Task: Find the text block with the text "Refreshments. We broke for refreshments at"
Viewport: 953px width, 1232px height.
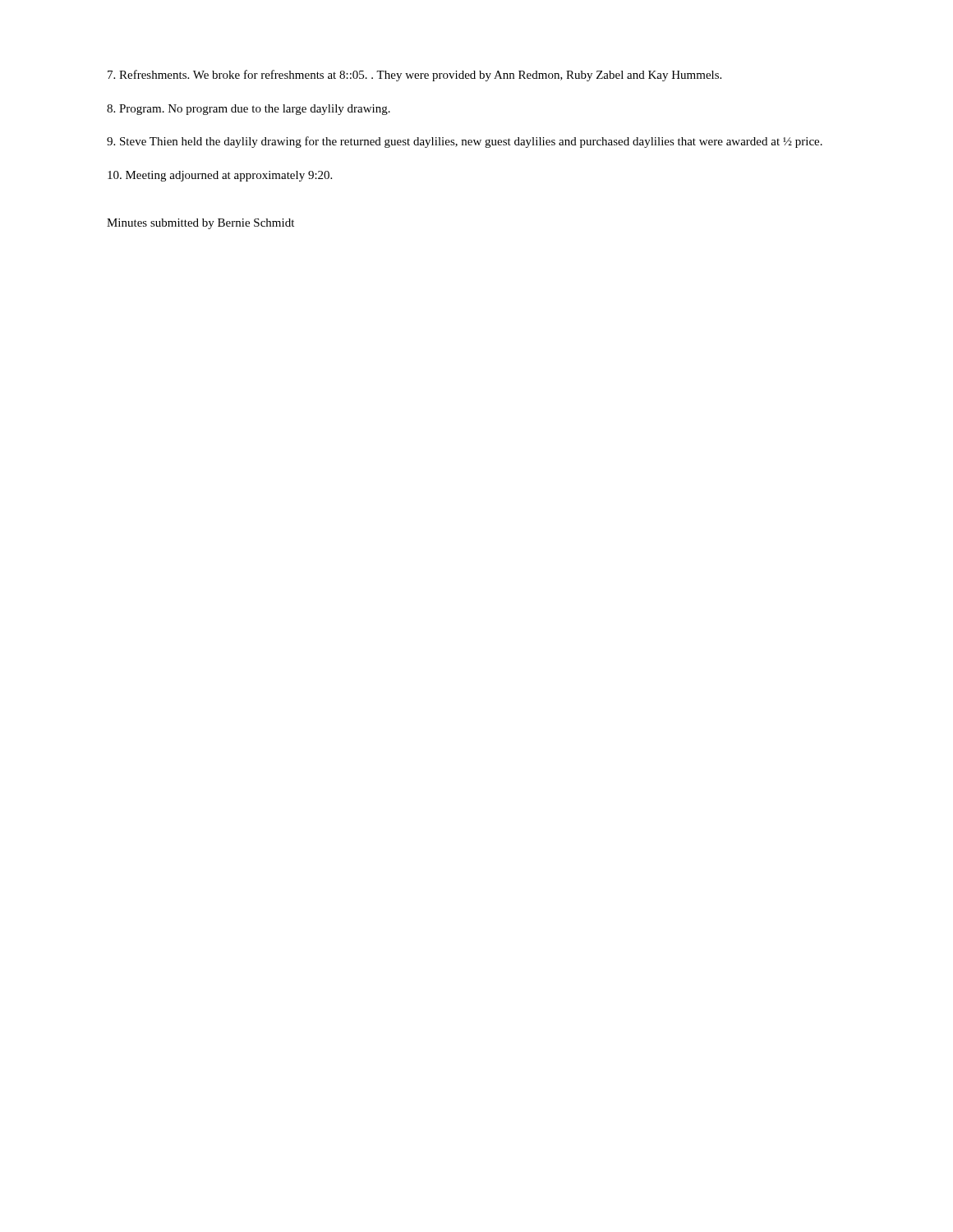Action: tap(415, 75)
